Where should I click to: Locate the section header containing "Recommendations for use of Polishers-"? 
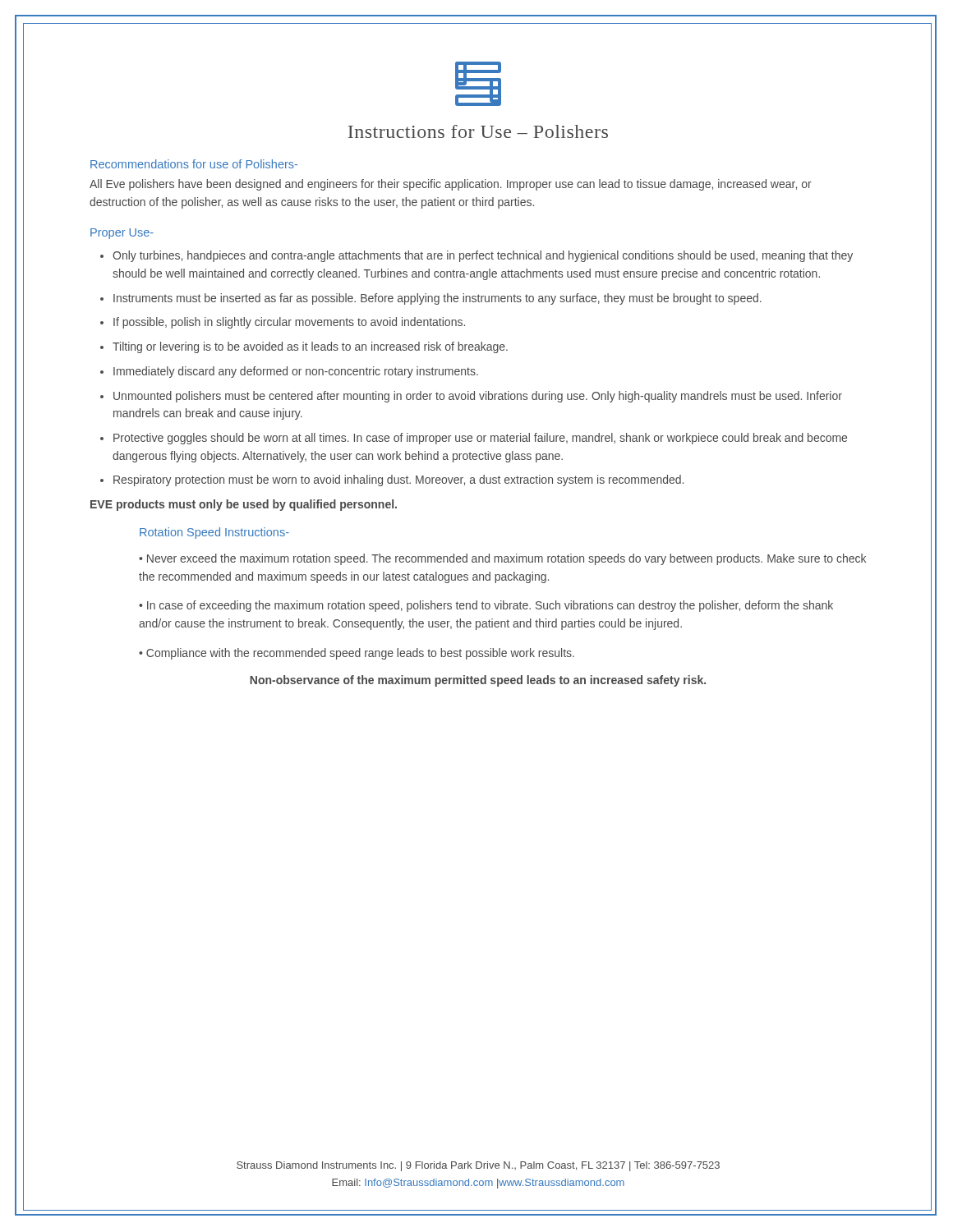point(194,164)
